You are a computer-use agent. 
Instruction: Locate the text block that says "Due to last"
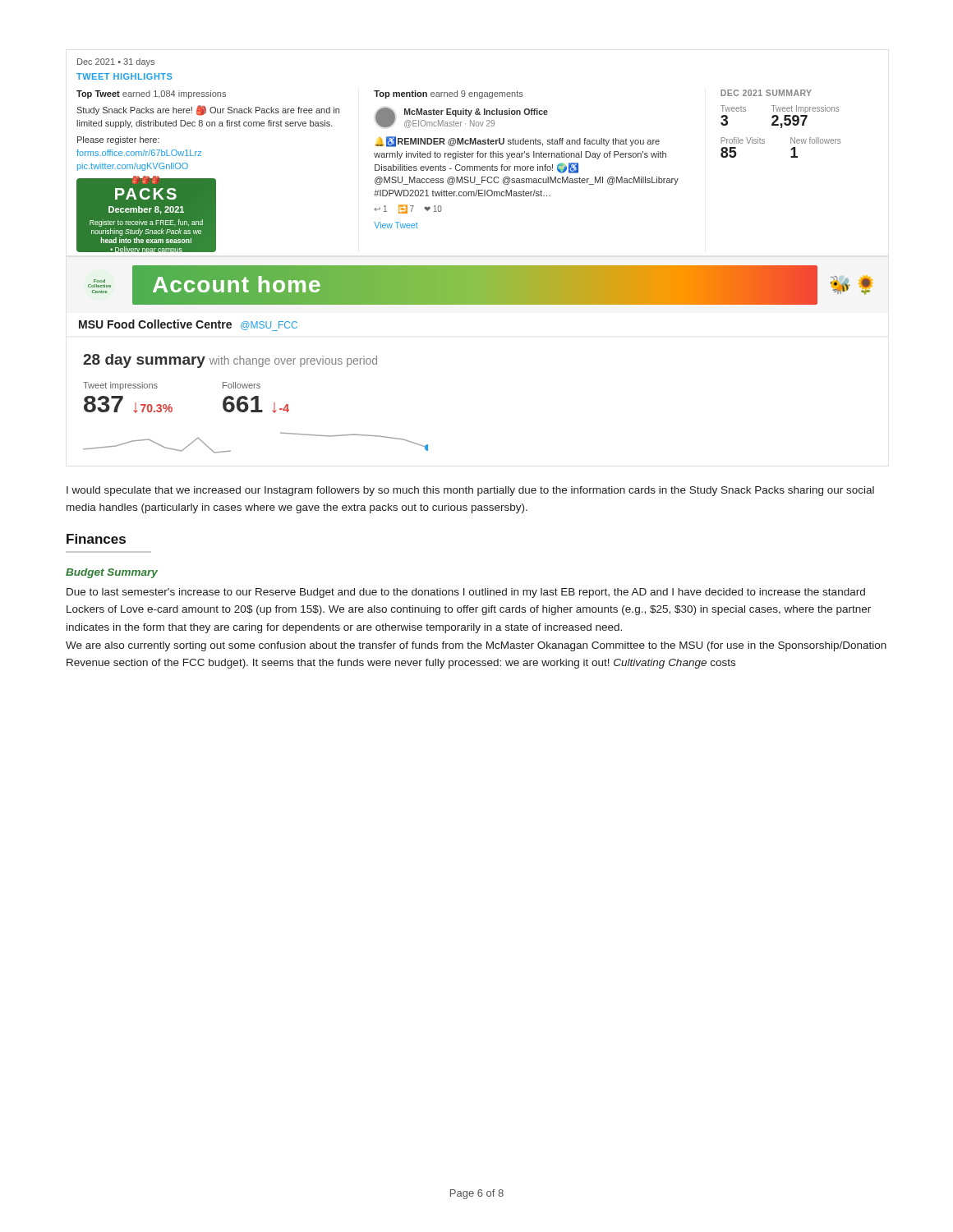[x=476, y=627]
